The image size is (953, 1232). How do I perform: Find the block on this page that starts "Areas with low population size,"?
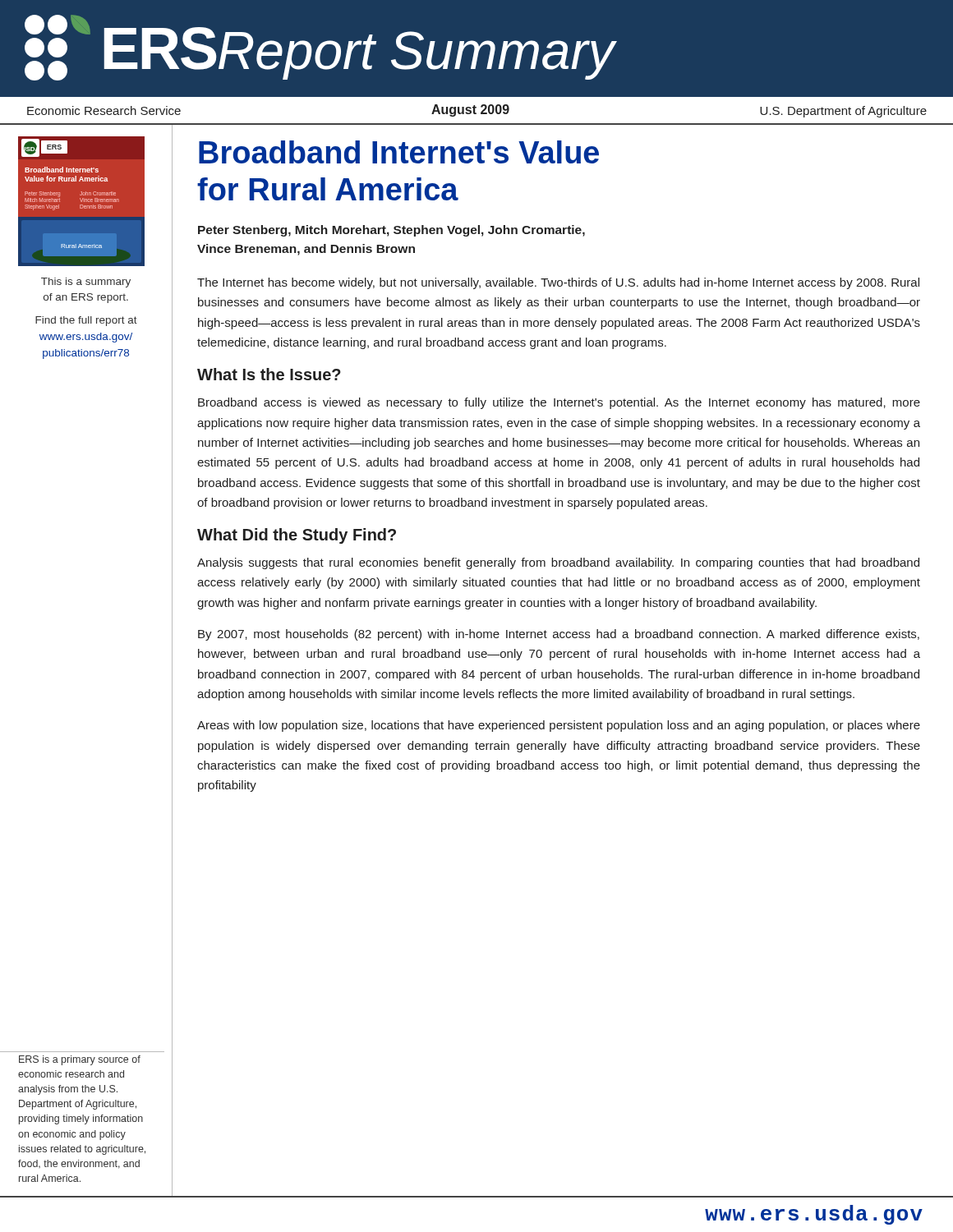(559, 755)
